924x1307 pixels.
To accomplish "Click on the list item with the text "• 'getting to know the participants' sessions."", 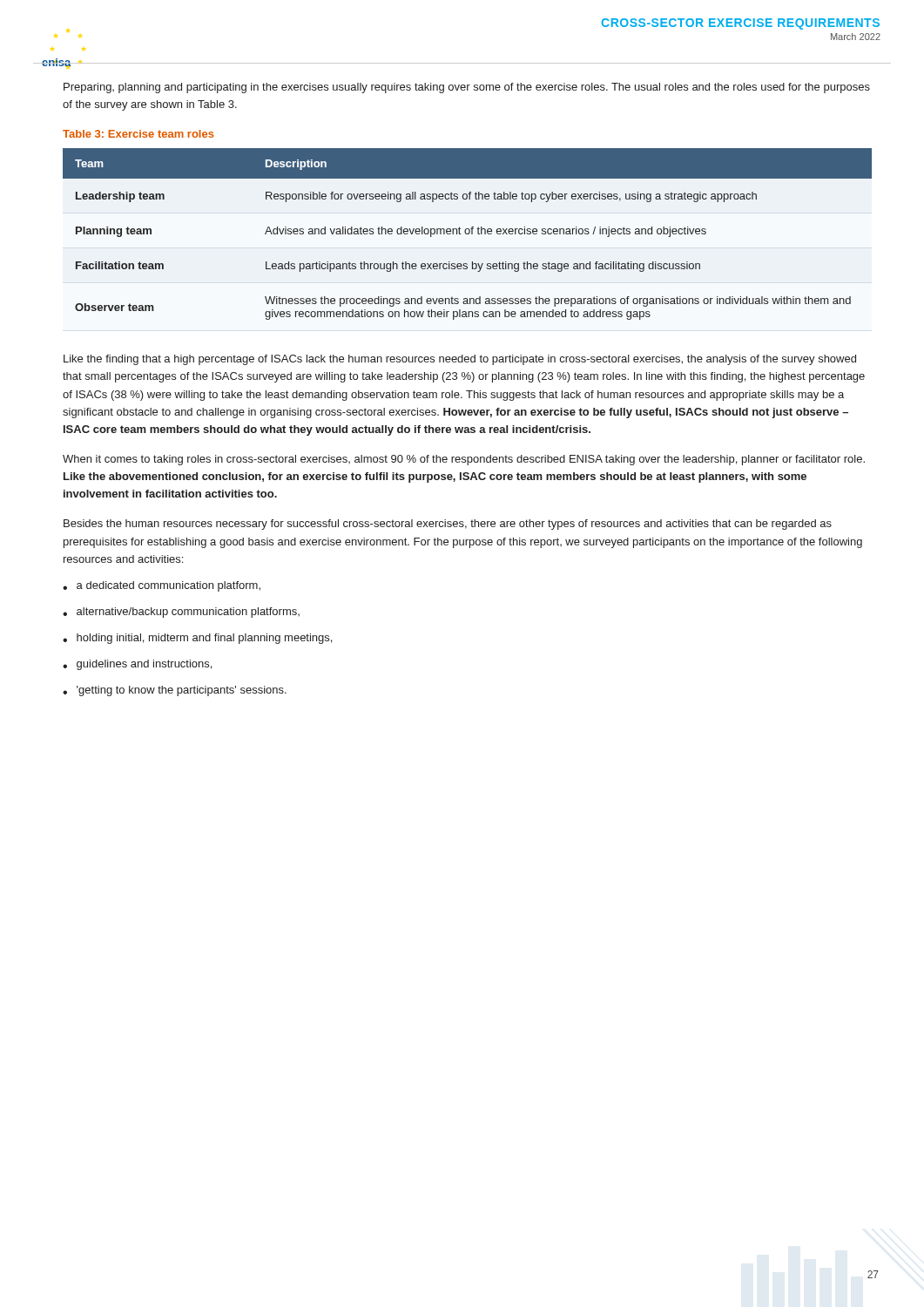I will pyautogui.click(x=175, y=692).
